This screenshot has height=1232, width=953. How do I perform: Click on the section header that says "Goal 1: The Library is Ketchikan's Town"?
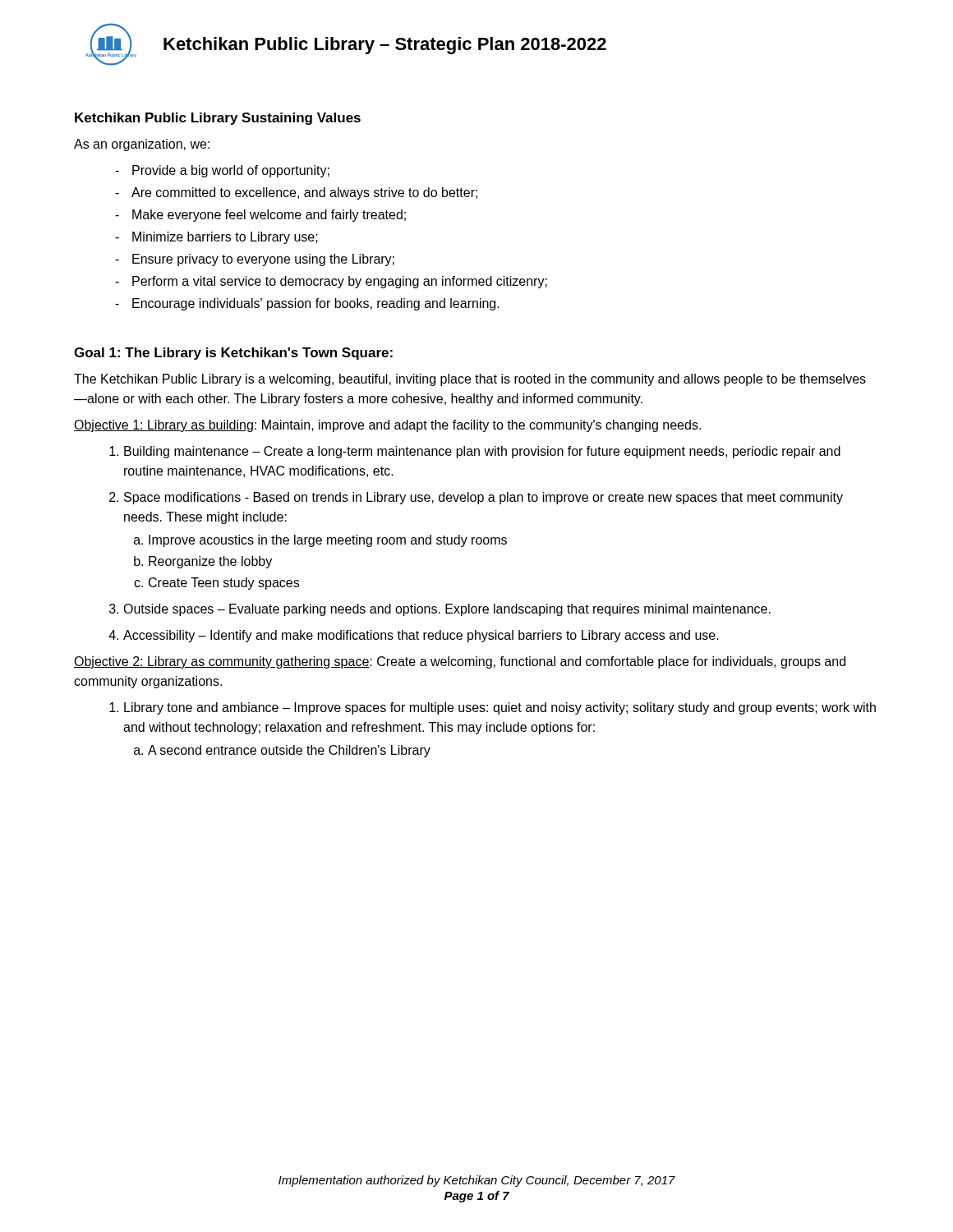tap(234, 353)
